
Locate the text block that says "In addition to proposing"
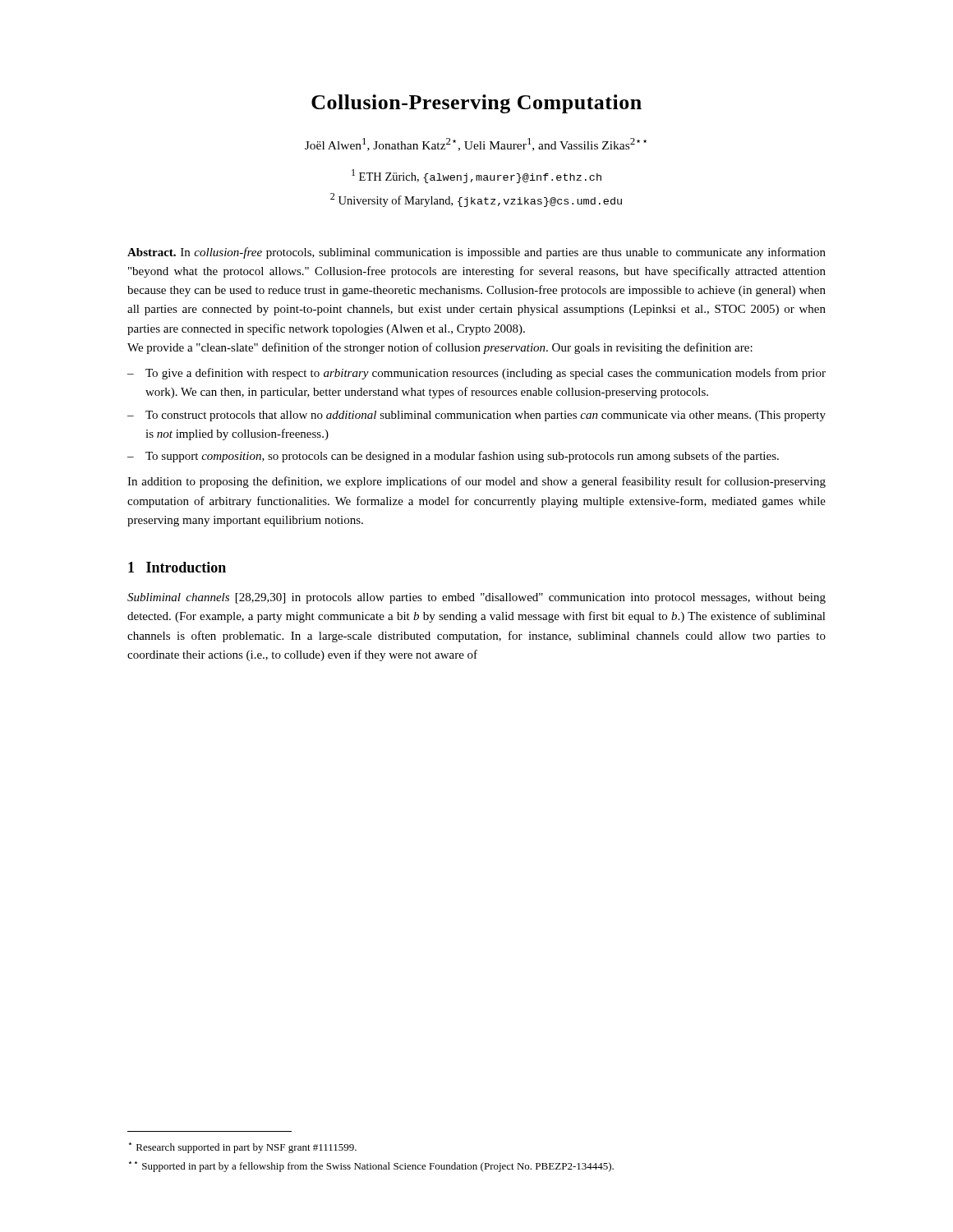(x=476, y=501)
